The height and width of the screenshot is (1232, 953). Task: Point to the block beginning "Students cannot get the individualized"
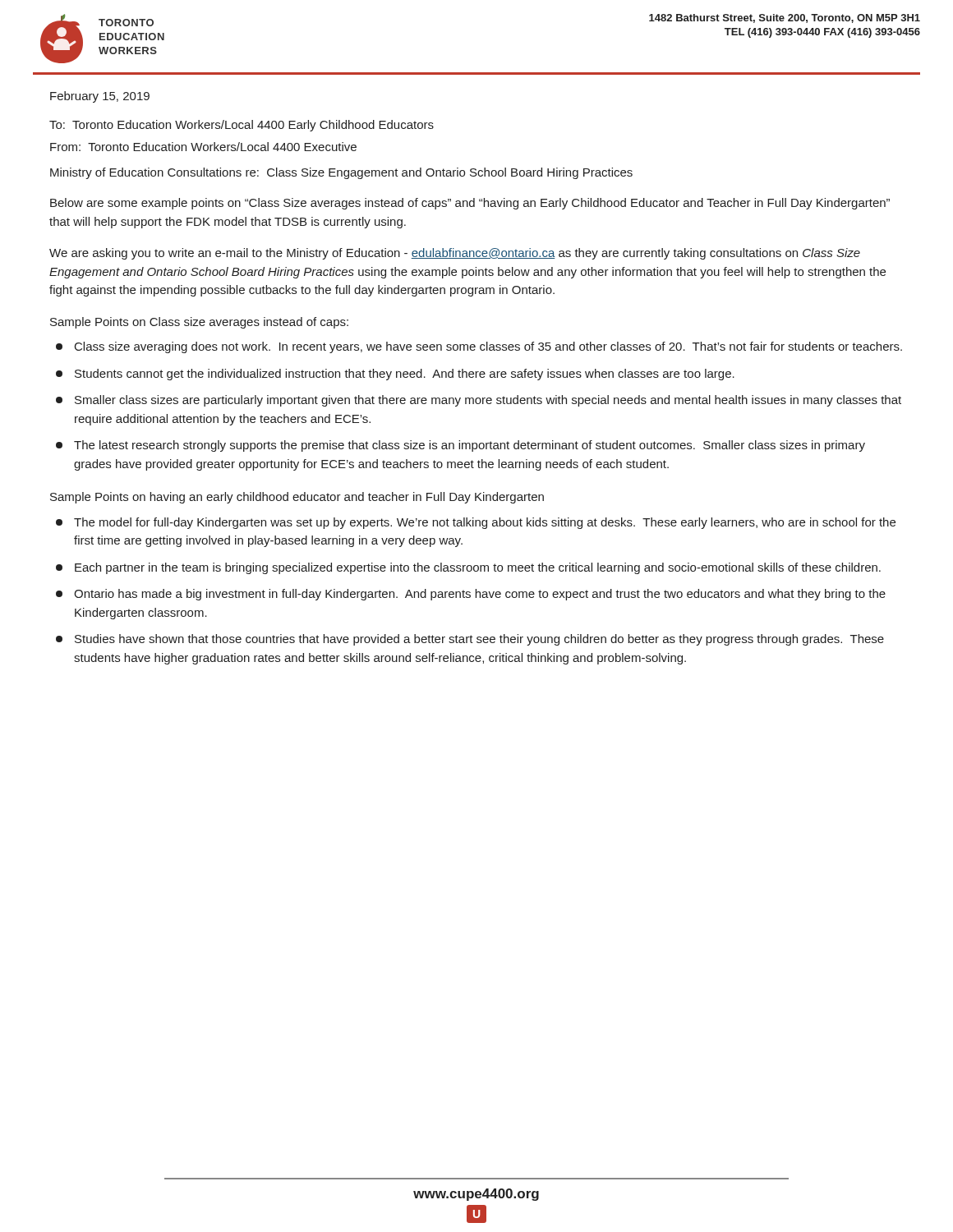395,374
